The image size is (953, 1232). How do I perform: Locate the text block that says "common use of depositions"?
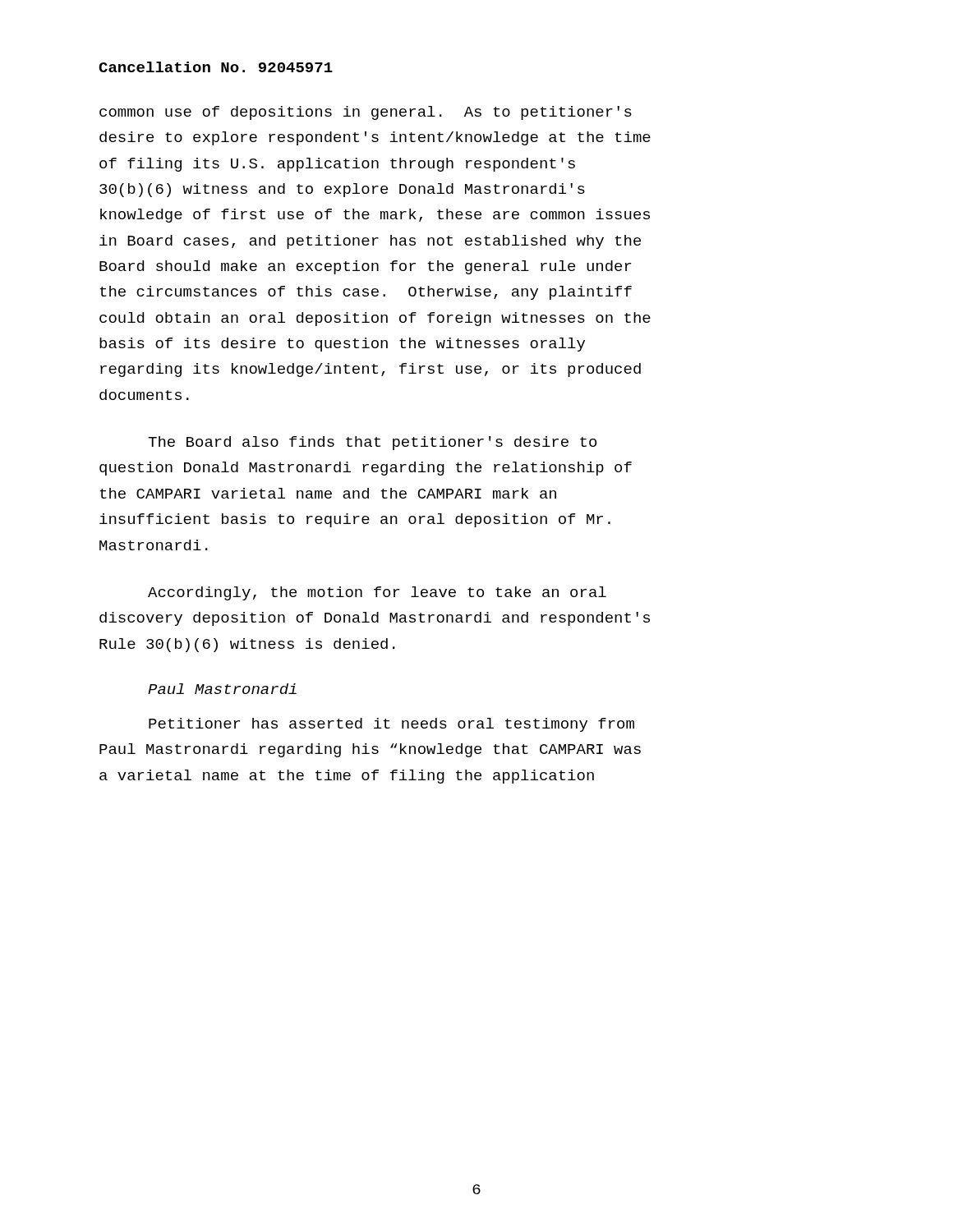pos(375,254)
